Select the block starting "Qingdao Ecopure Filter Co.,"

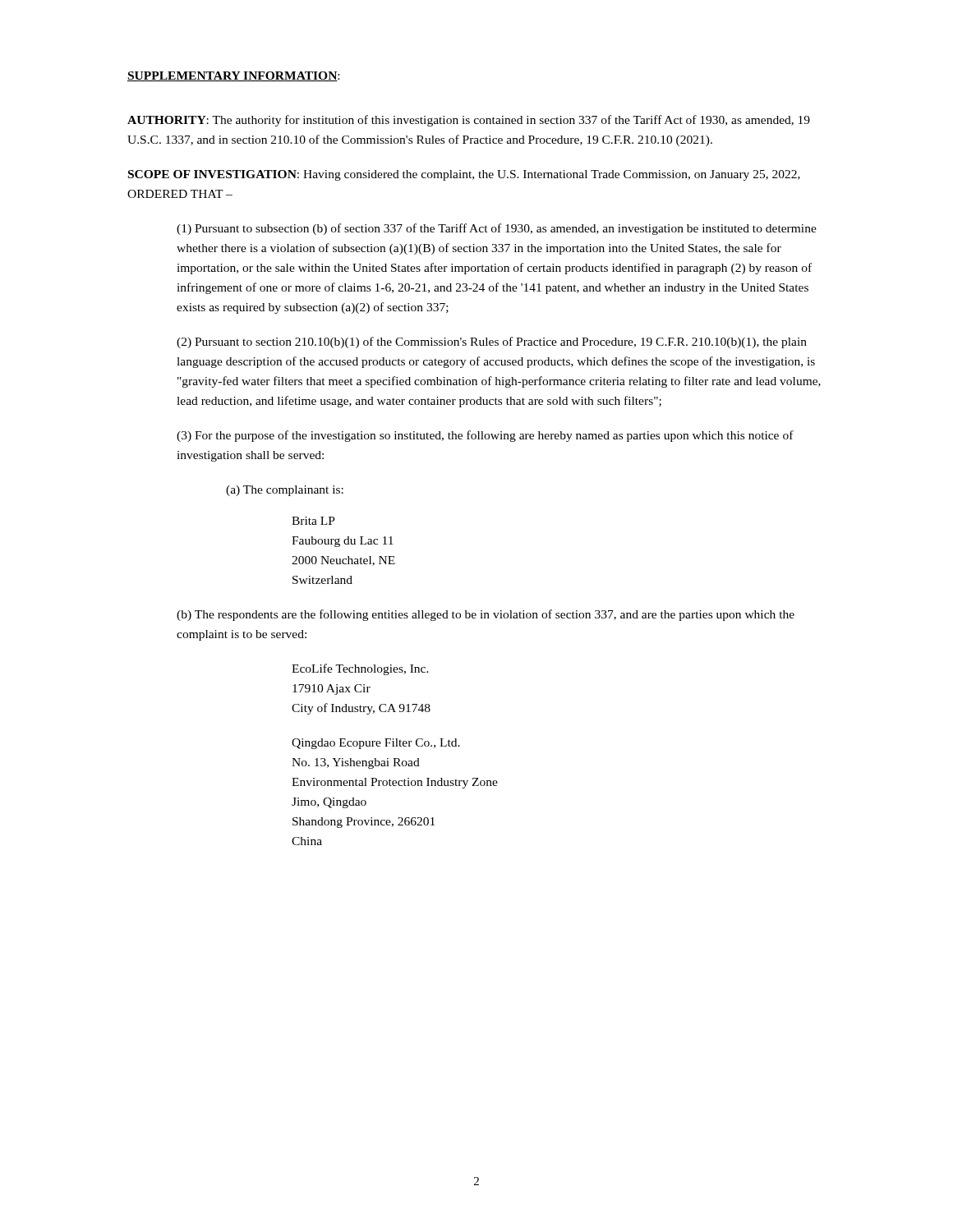coord(395,792)
